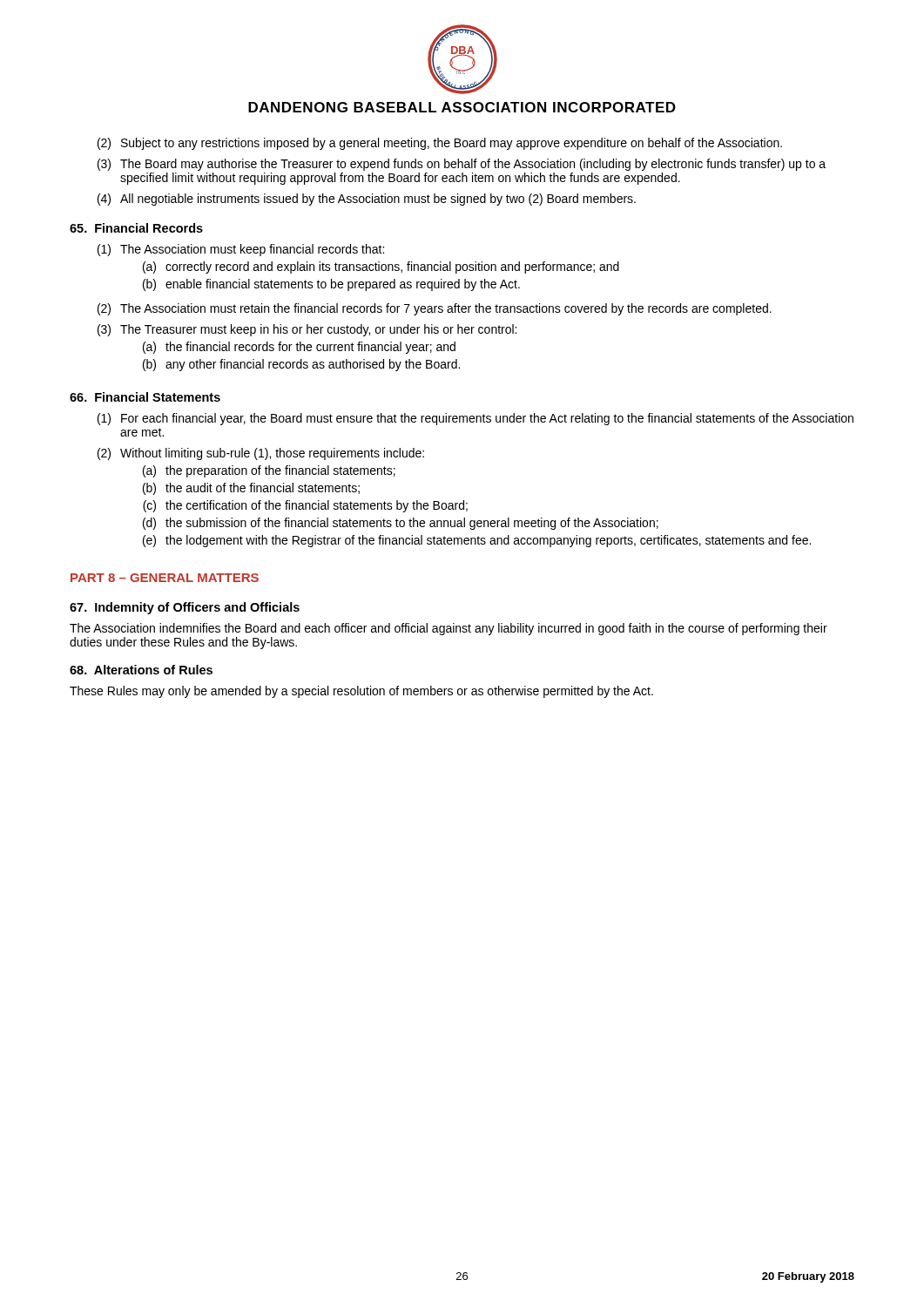924x1307 pixels.
Task: Locate the region starting "(2) The Association must retain"
Action: click(x=462, y=308)
